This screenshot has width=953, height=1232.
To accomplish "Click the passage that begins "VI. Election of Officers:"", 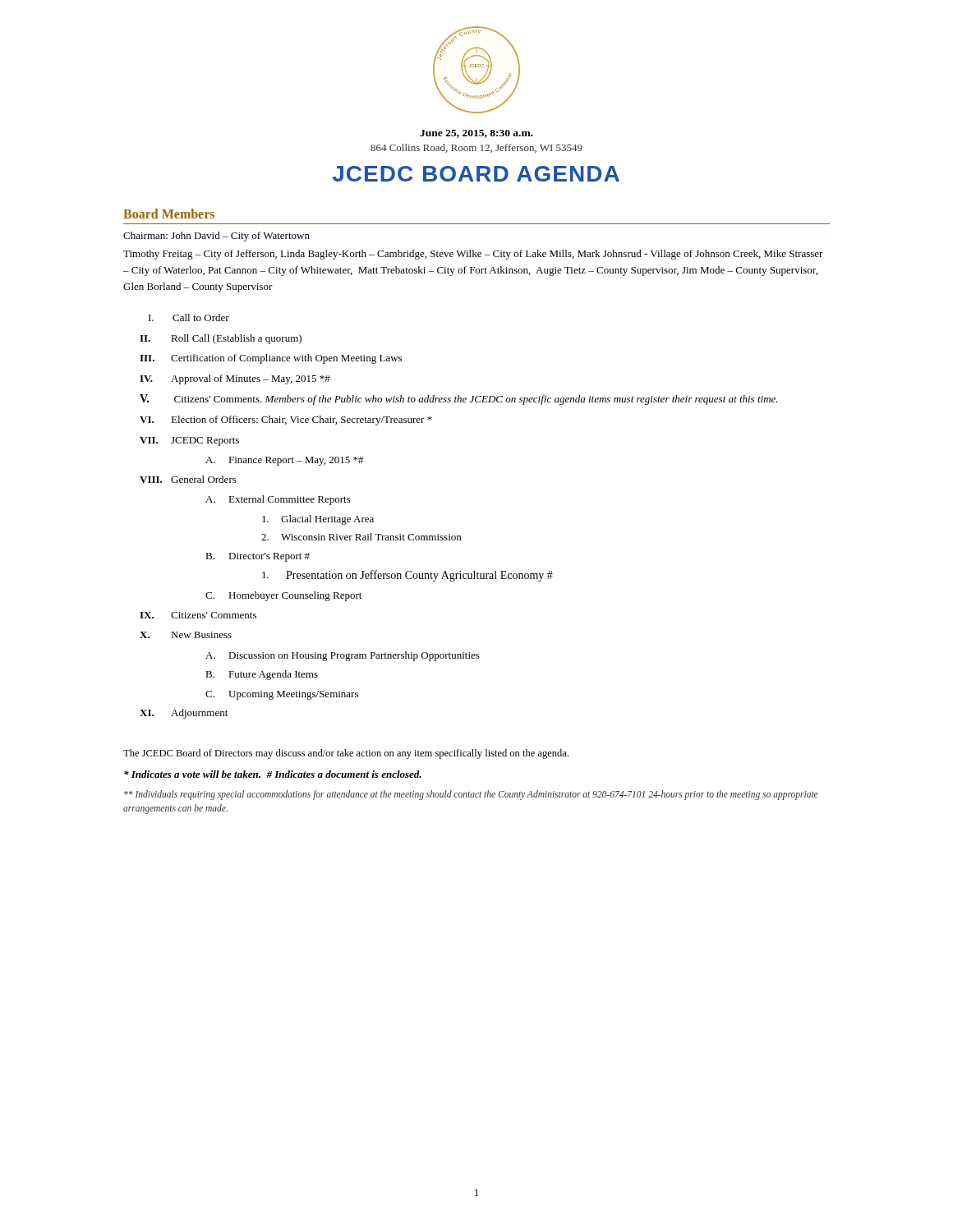I will coord(286,420).
